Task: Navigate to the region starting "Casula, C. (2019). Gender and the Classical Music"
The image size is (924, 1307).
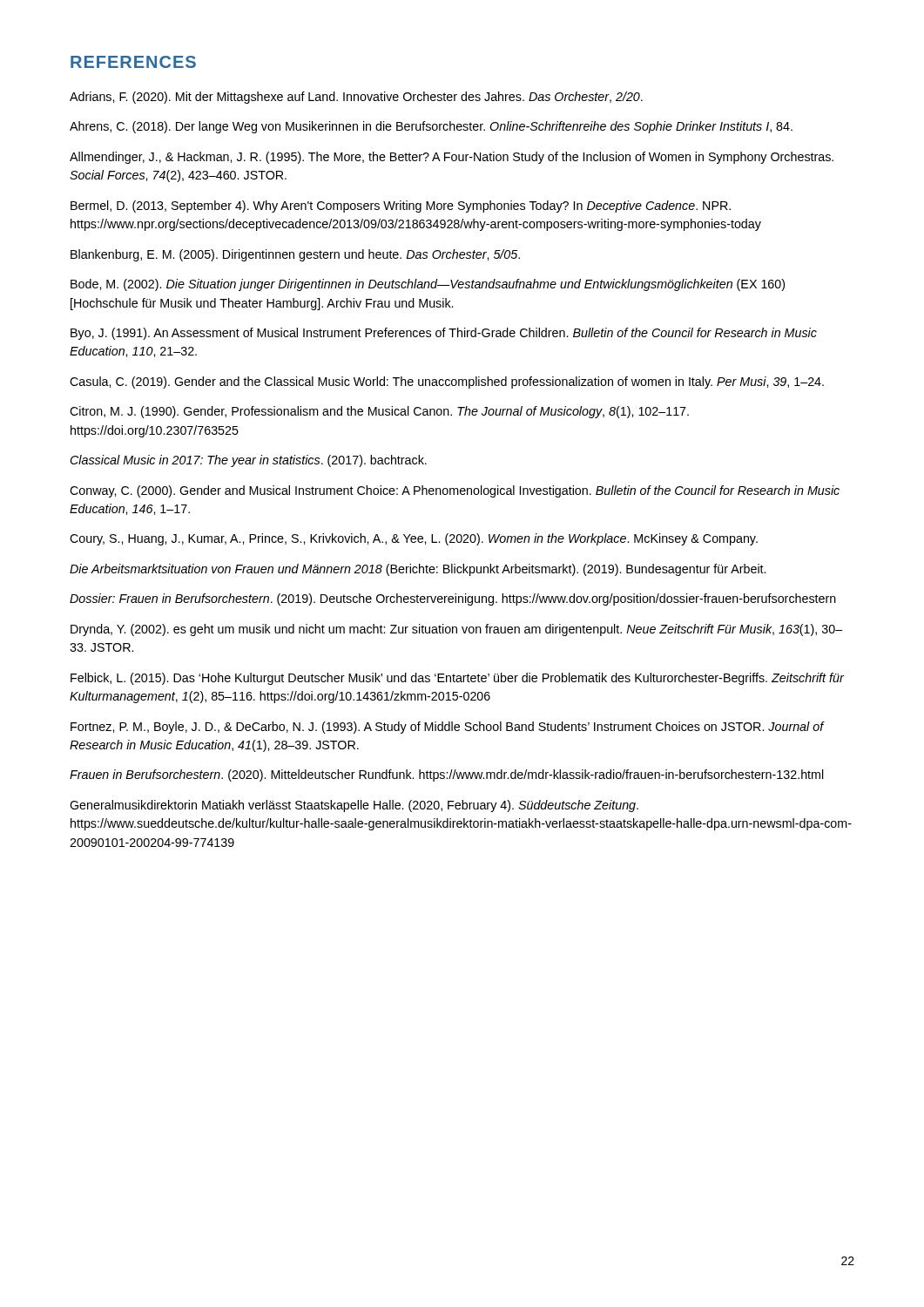Action: point(447,381)
